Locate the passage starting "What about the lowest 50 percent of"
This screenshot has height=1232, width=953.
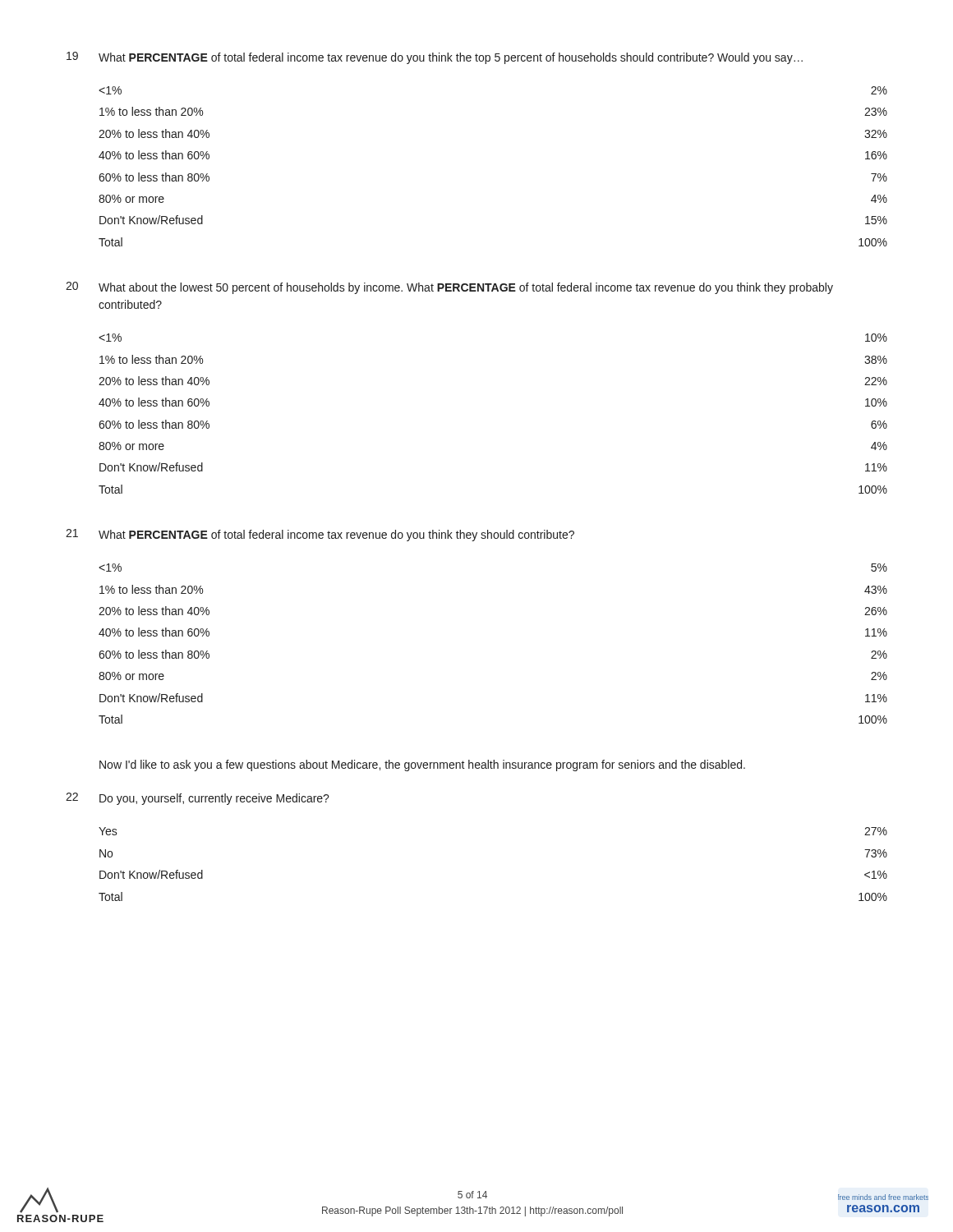click(x=466, y=296)
